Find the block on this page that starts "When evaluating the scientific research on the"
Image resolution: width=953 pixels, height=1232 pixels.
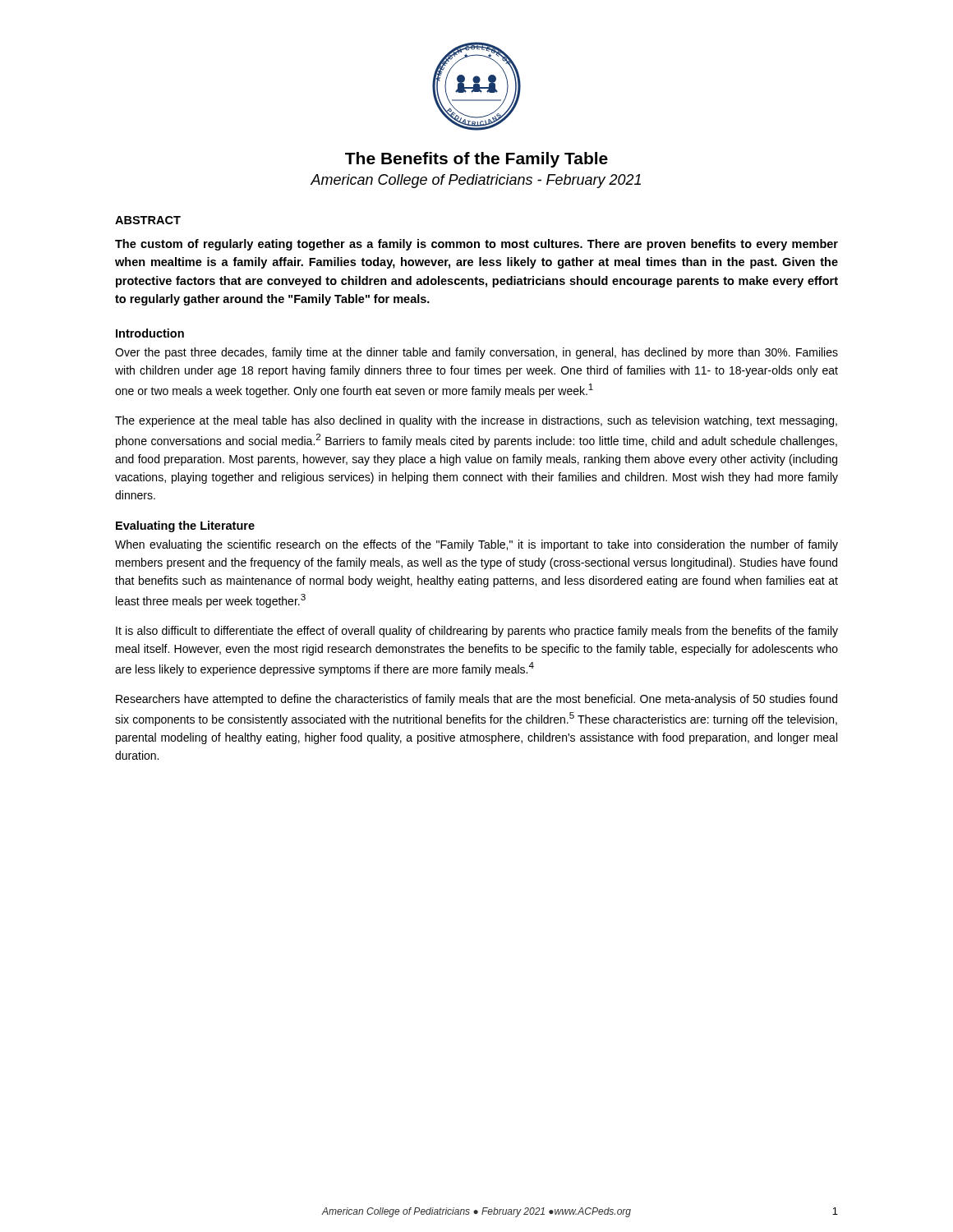[x=476, y=573]
